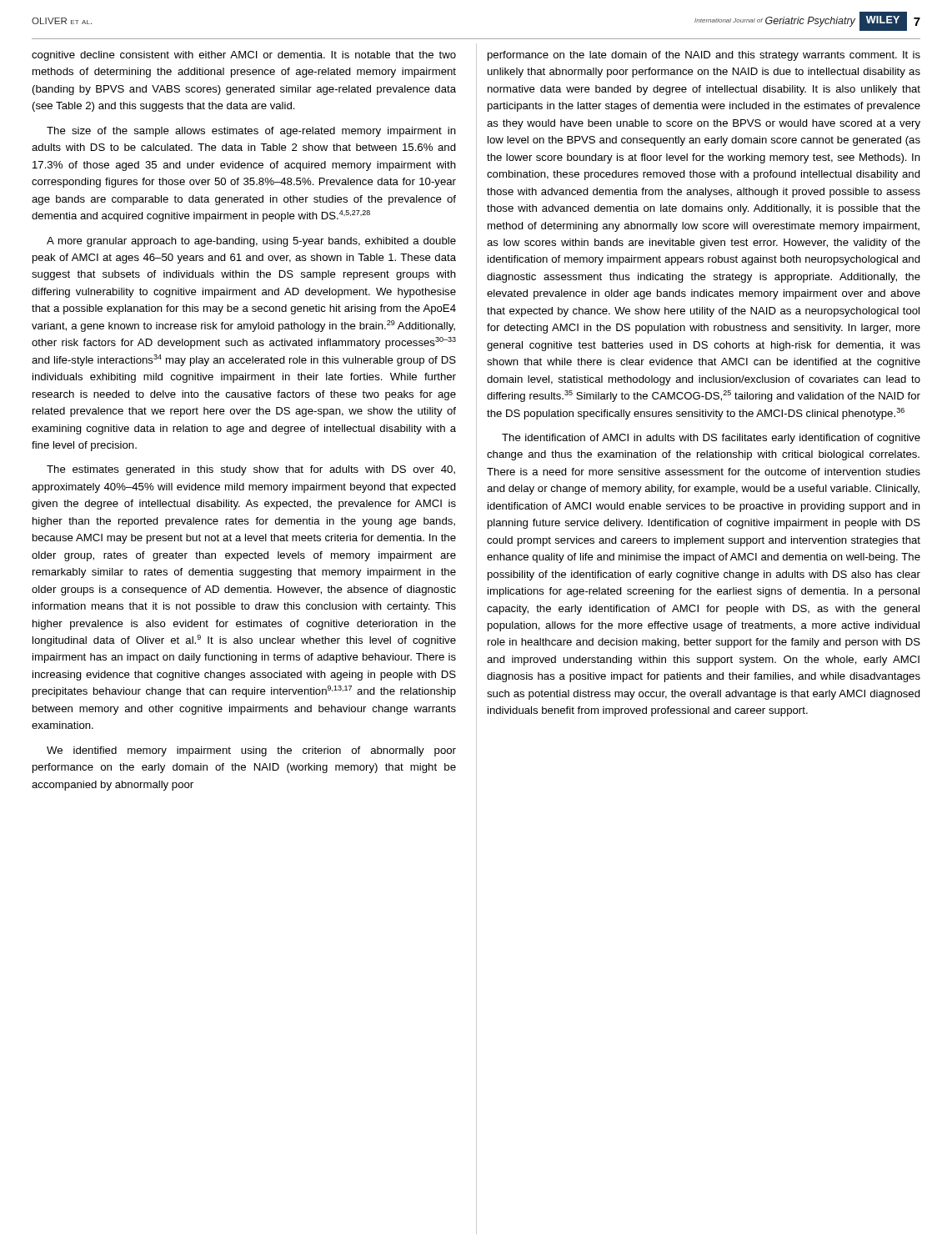The width and height of the screenshot is (952, 1251).
Task: Where is the passage that starts "cognitive decline consistent with either"?
Action: point(244,81)
